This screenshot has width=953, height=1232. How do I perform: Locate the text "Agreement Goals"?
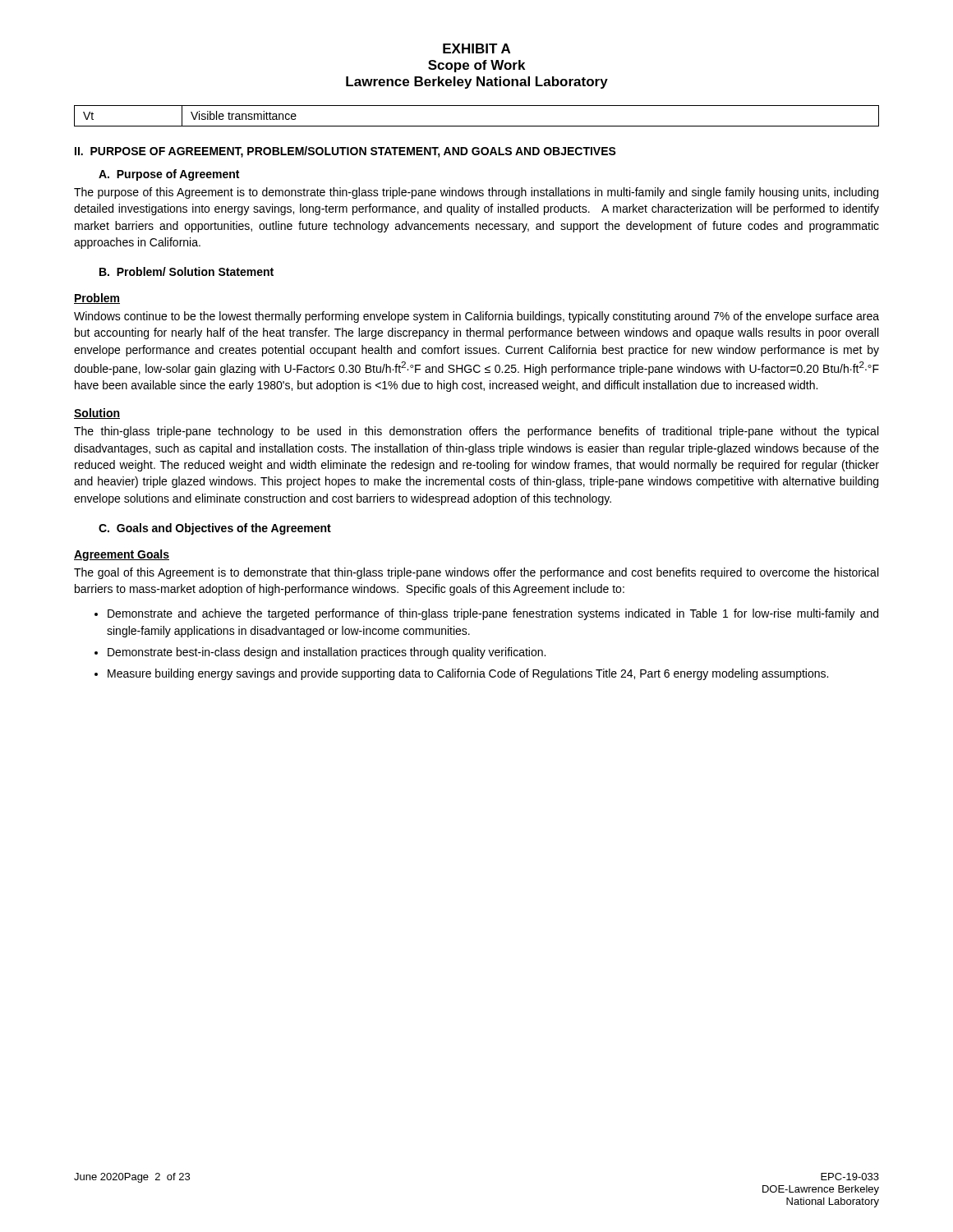[122, 554]
